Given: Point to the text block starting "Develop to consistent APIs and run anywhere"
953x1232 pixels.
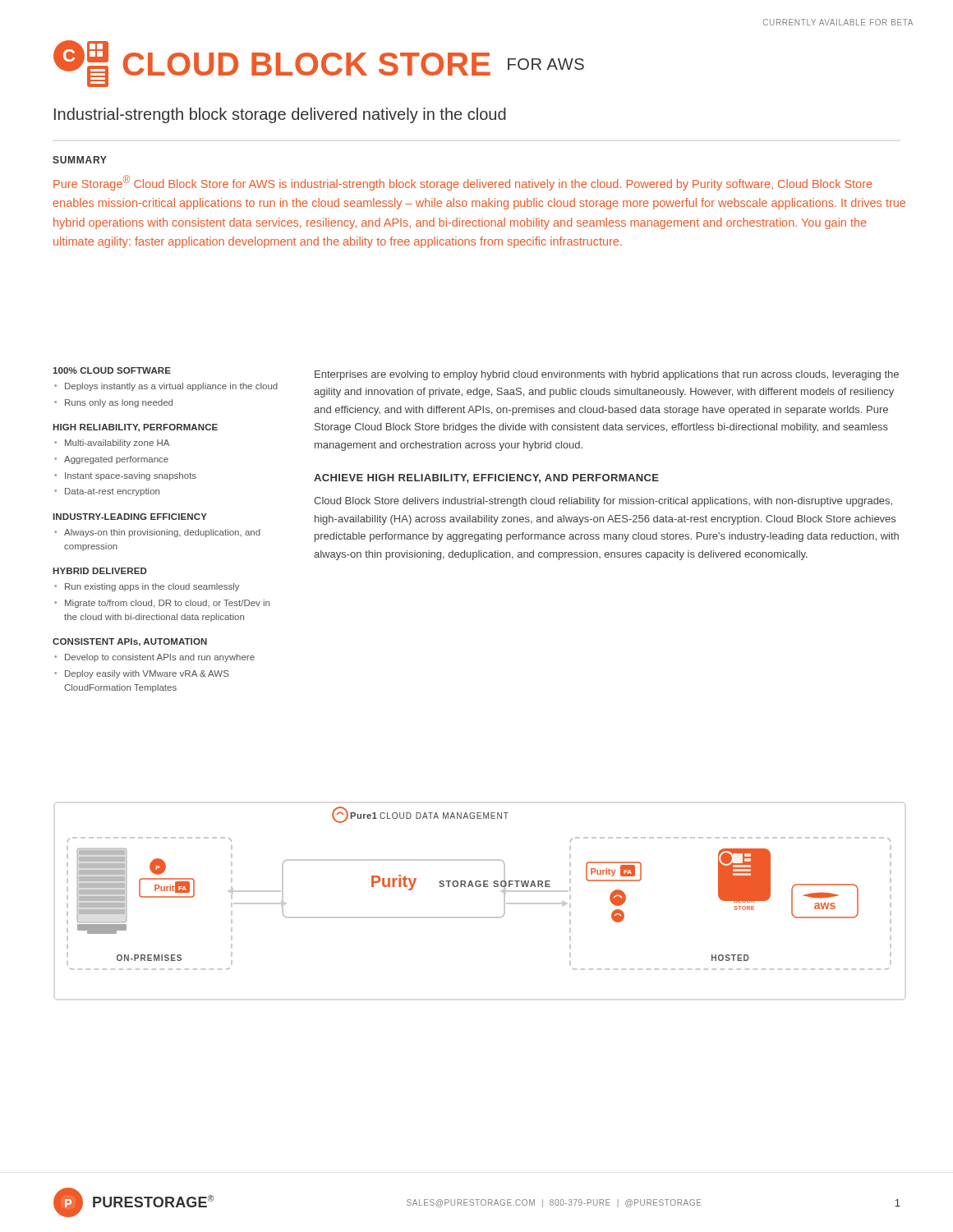Looking at the screenshot, I should [x=159, y=657].
